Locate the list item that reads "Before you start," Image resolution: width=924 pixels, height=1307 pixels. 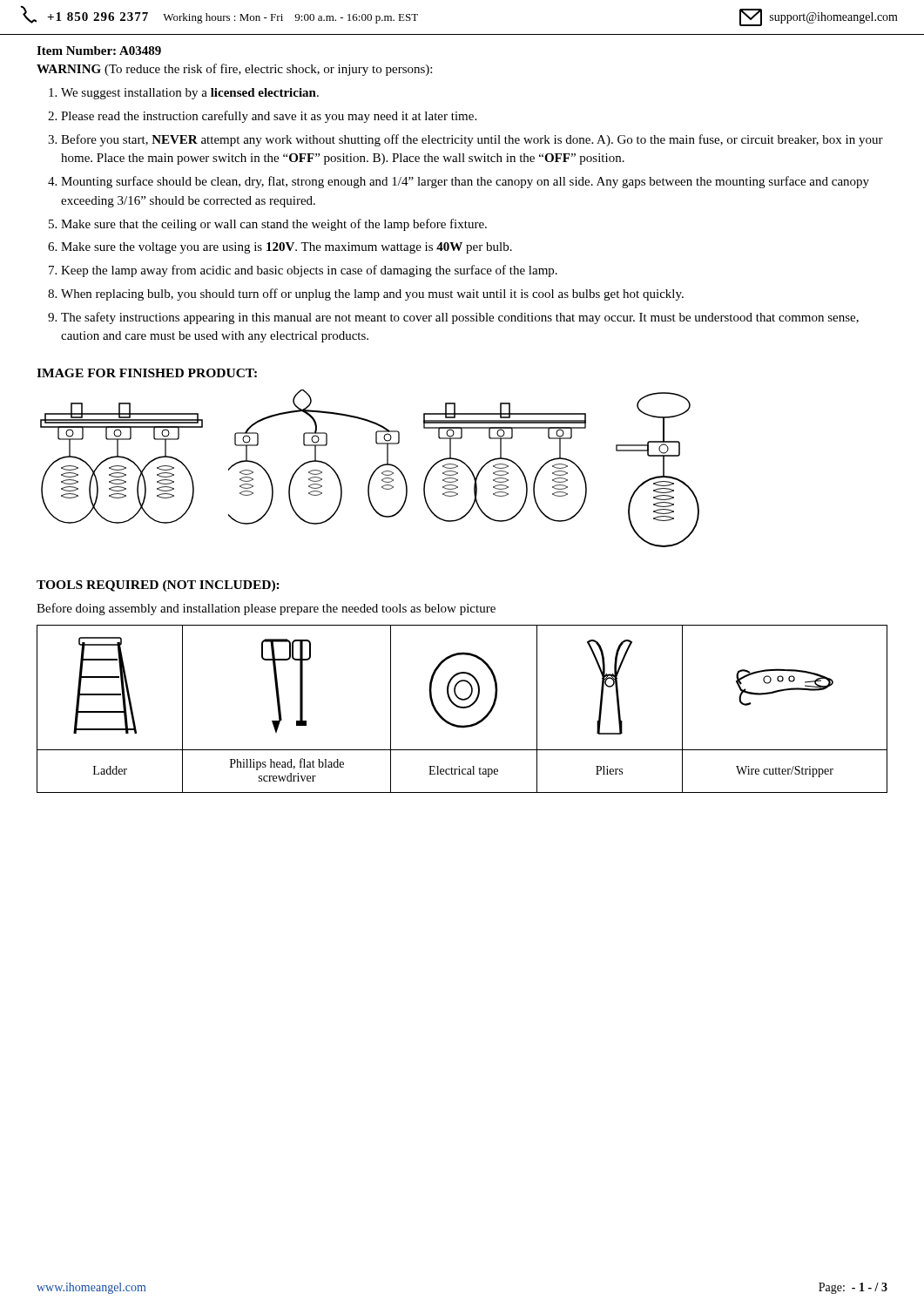[x=472, y=148]
